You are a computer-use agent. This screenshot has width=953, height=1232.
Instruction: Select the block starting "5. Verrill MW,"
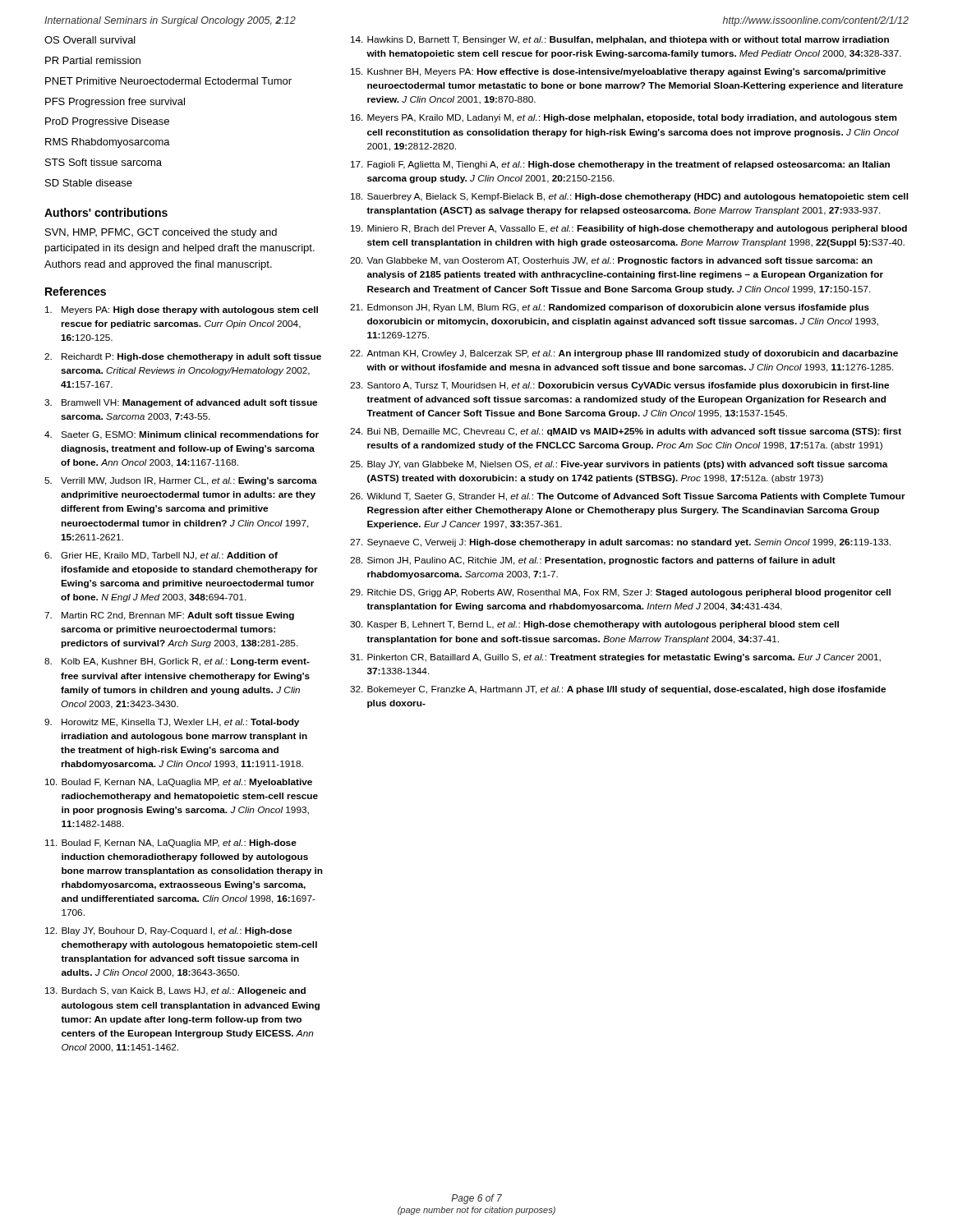click(x=184, y=509)
